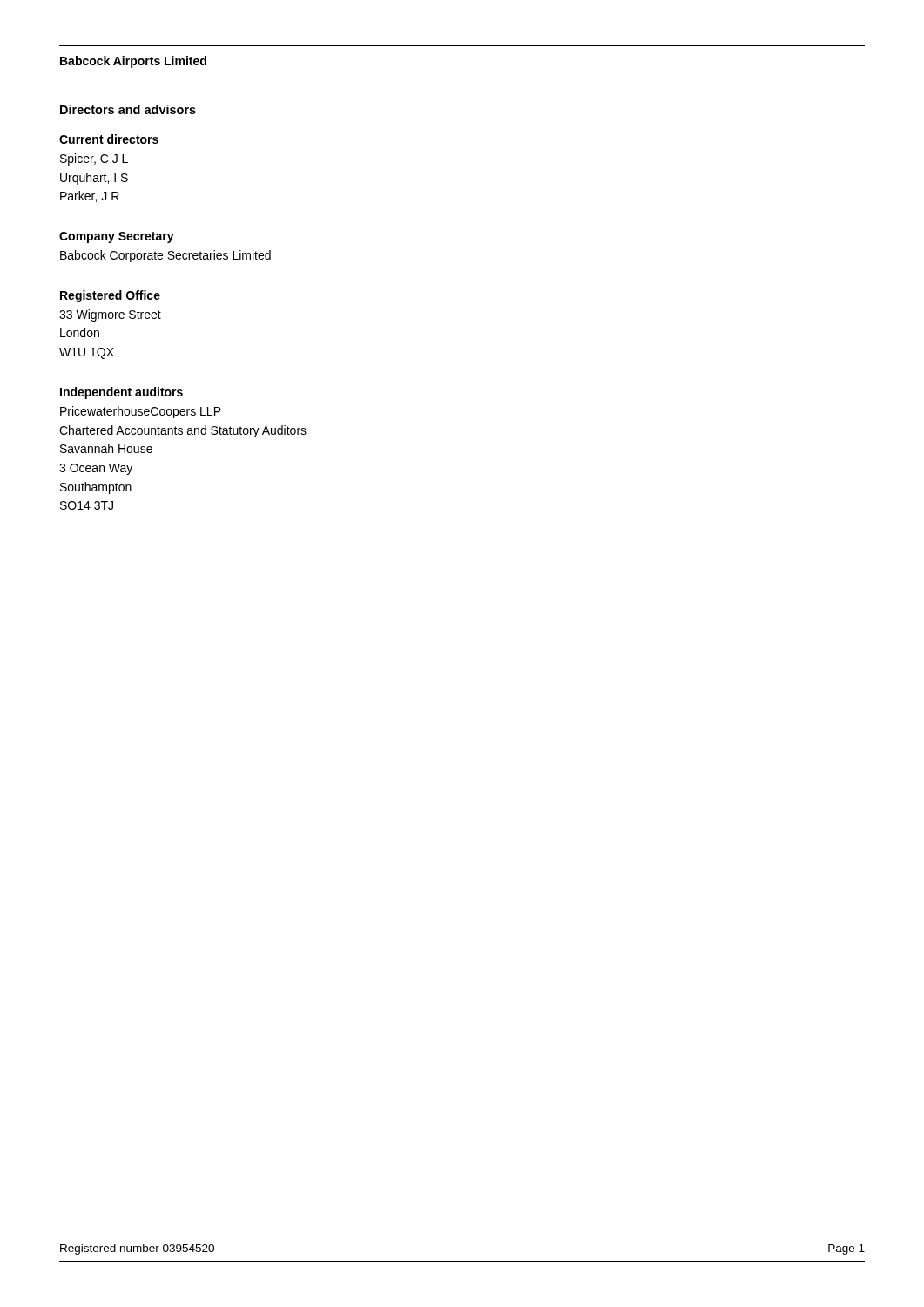Find "Independent auditors" on this page
Screen dimensions: 1307x924
(121, 392)
